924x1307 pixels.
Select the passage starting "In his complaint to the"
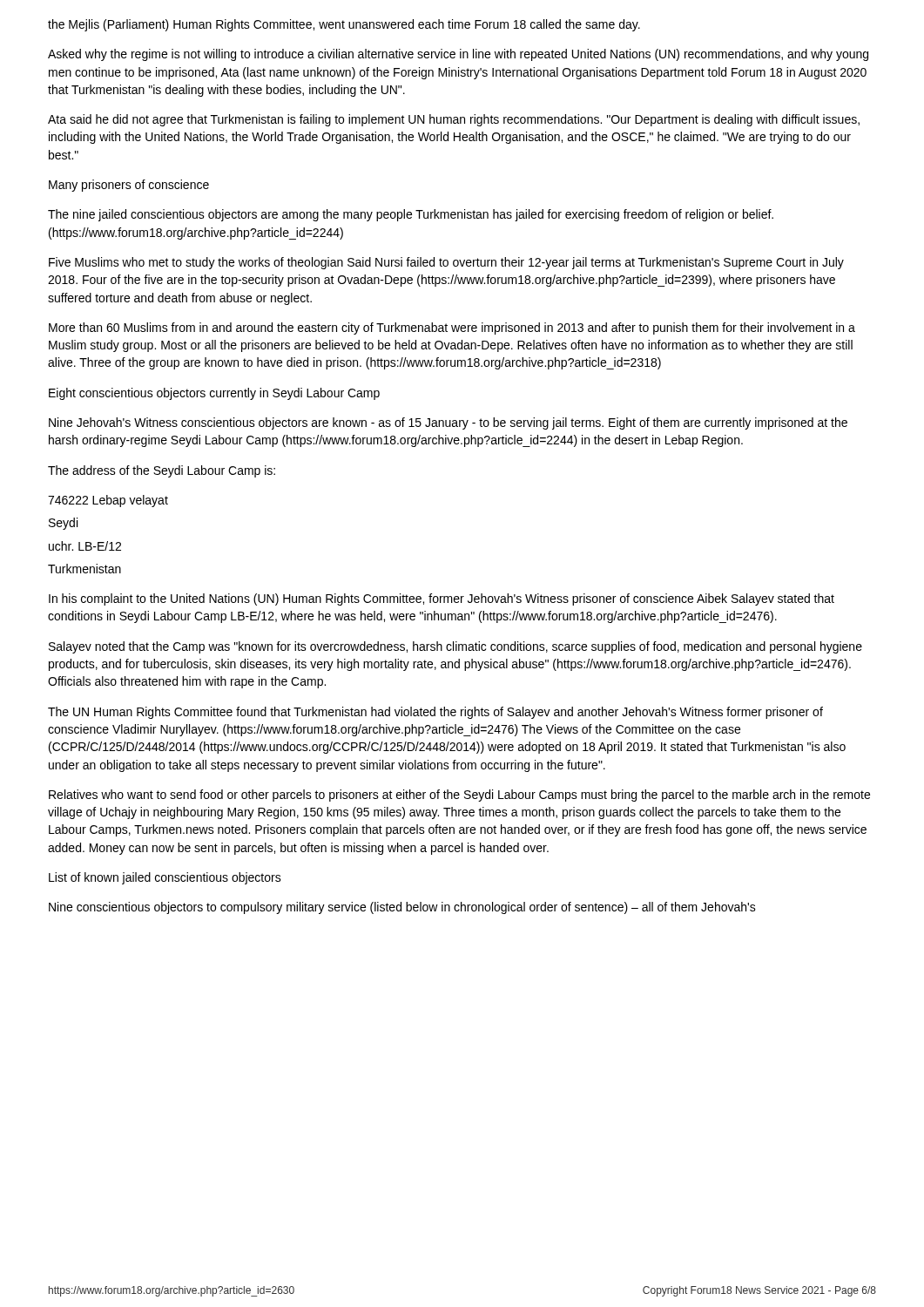(x=441, y=608)
